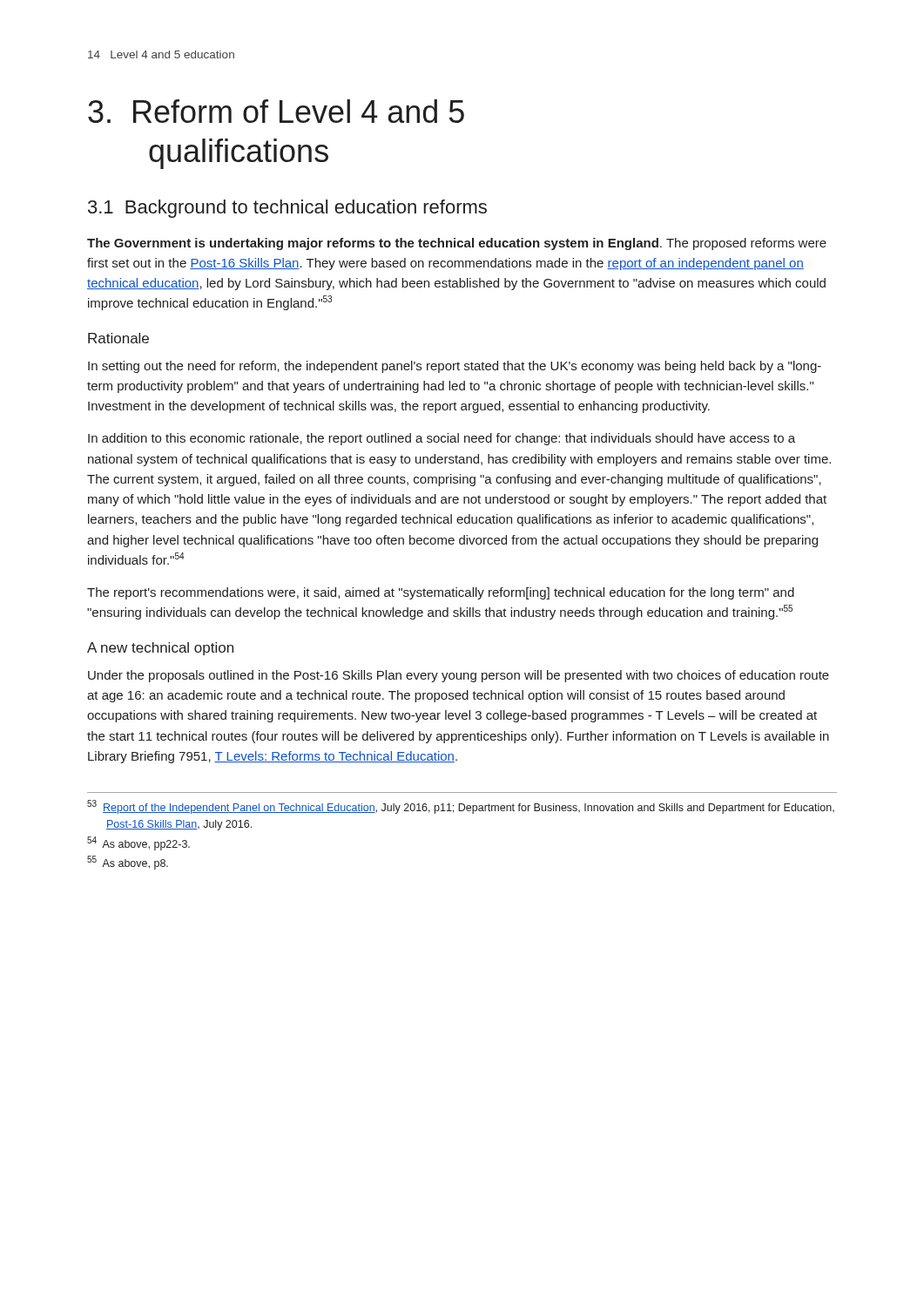Click on the element starting "54 As above, pp22-3."
924x1307 pixels.
pos(139,843)
